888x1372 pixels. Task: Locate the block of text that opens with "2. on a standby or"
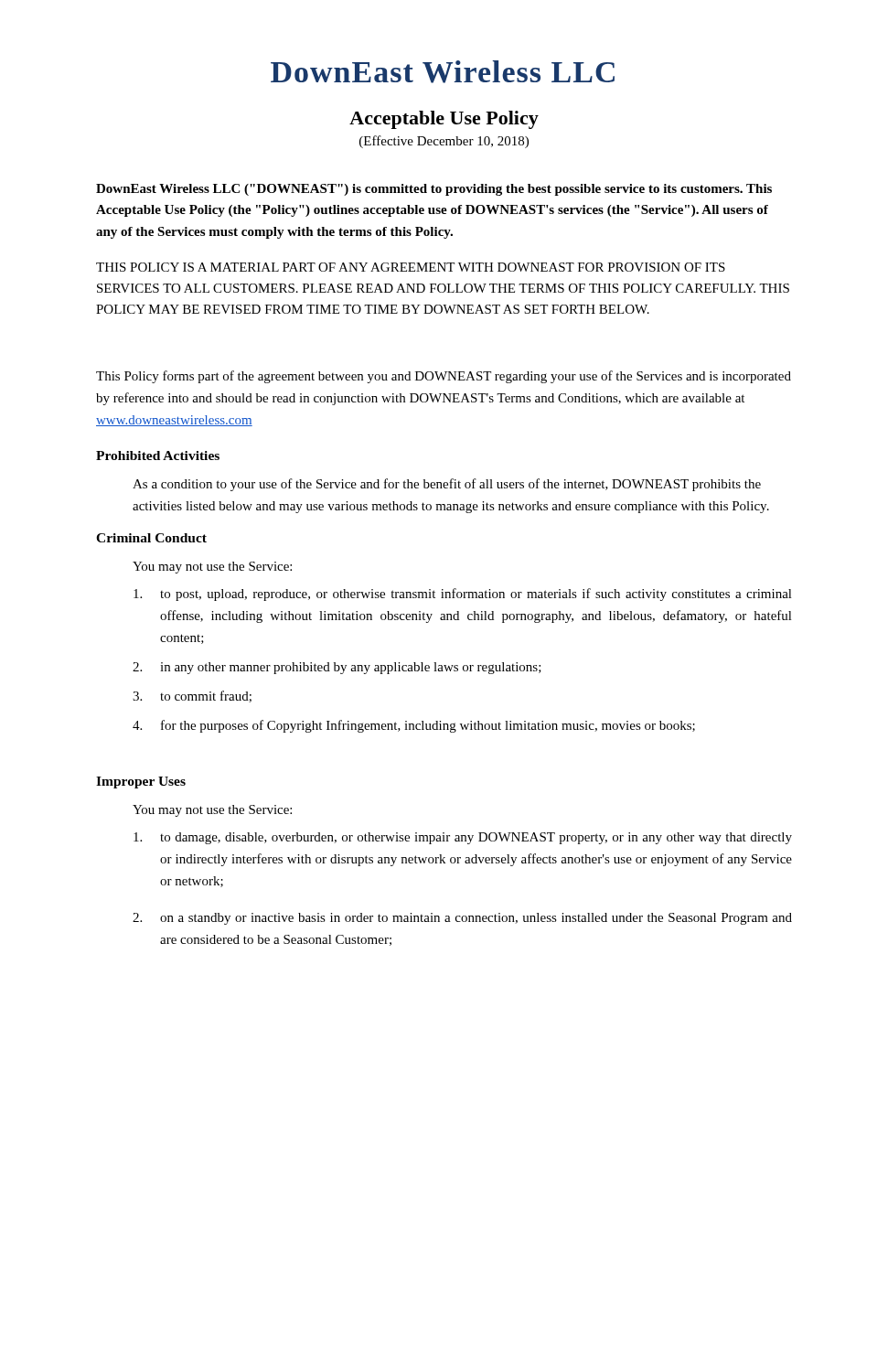click(462, 928)
